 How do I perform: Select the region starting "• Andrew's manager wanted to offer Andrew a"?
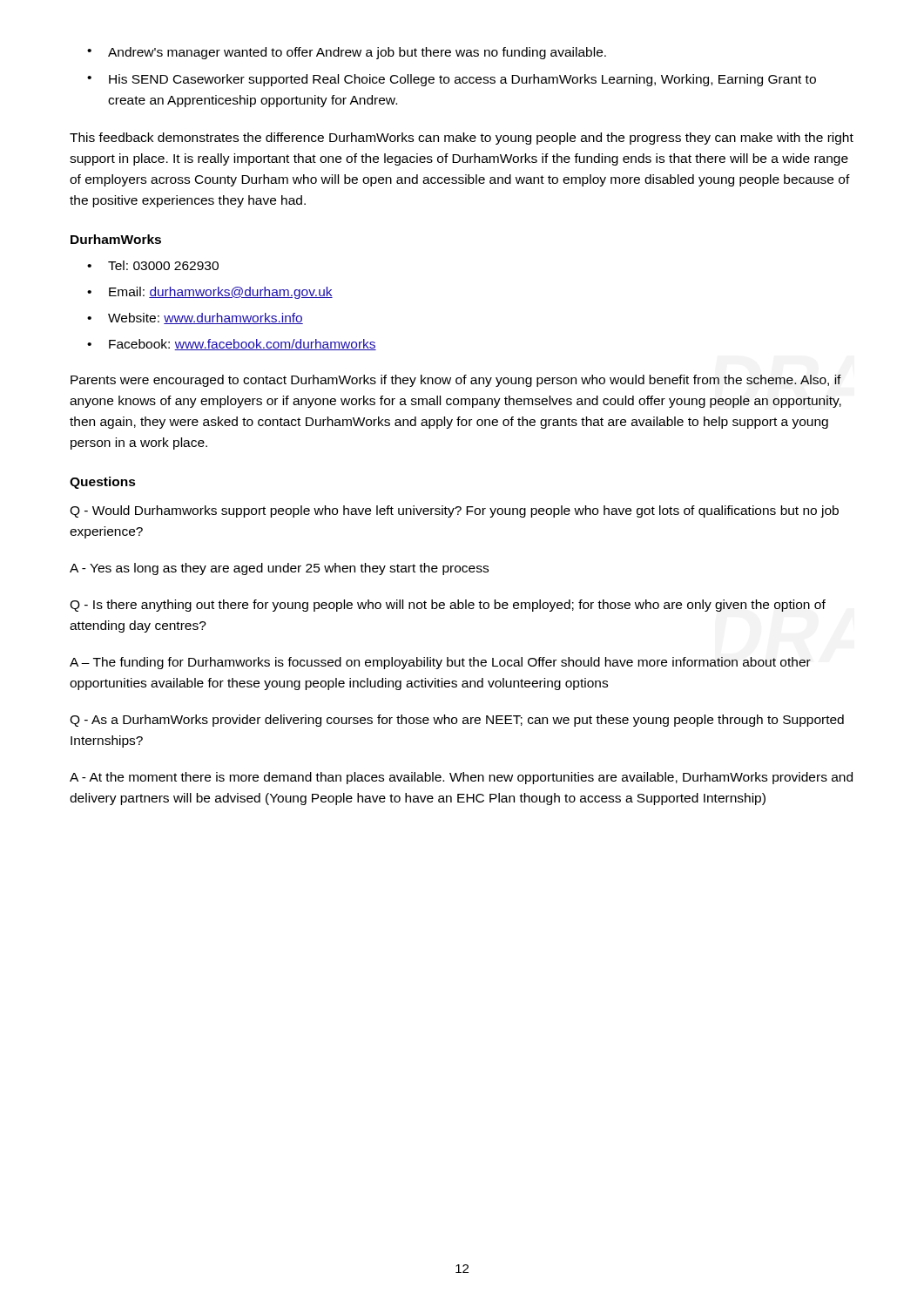tap(471, 52)
